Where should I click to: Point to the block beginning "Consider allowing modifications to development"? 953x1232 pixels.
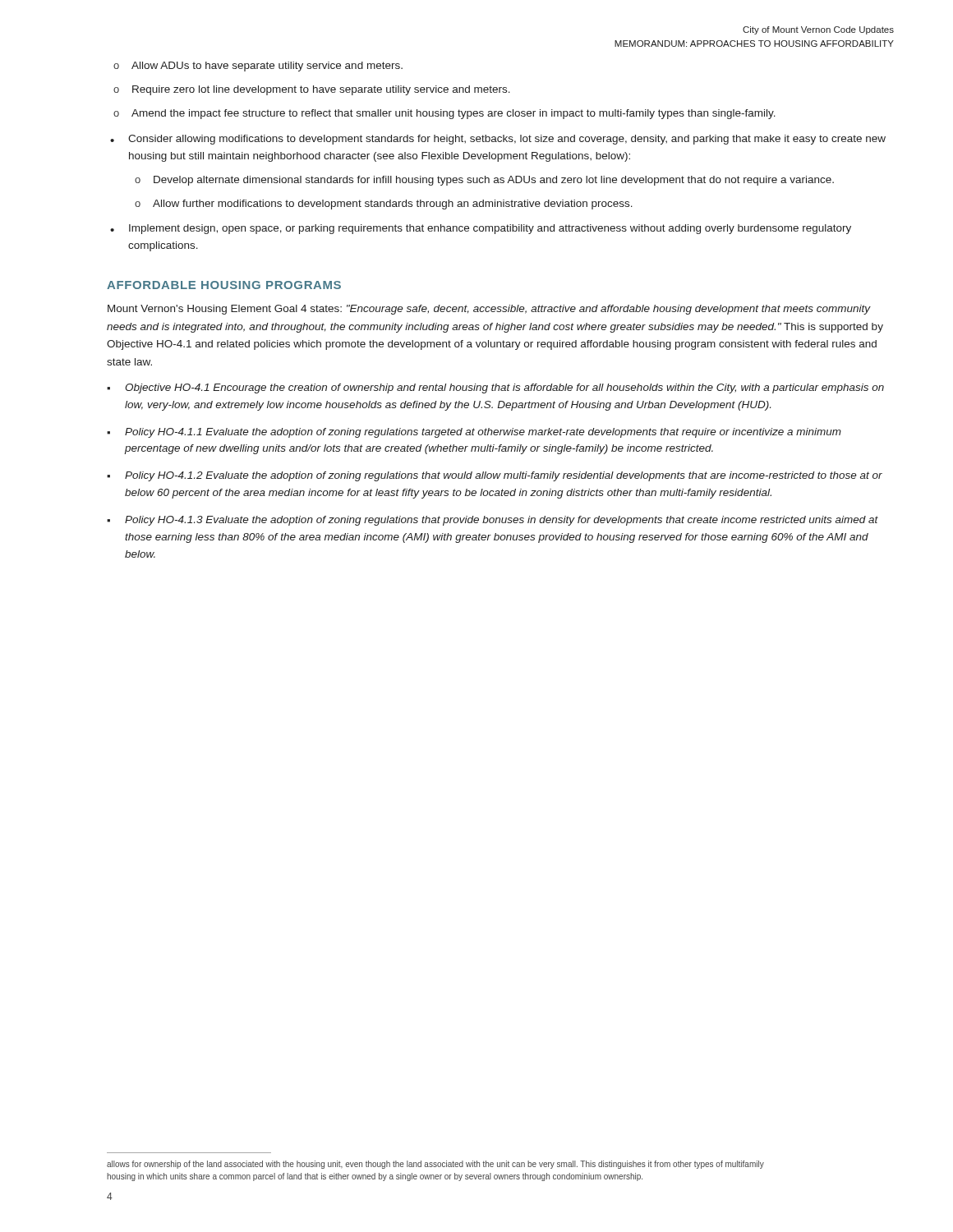pos(511,172)
